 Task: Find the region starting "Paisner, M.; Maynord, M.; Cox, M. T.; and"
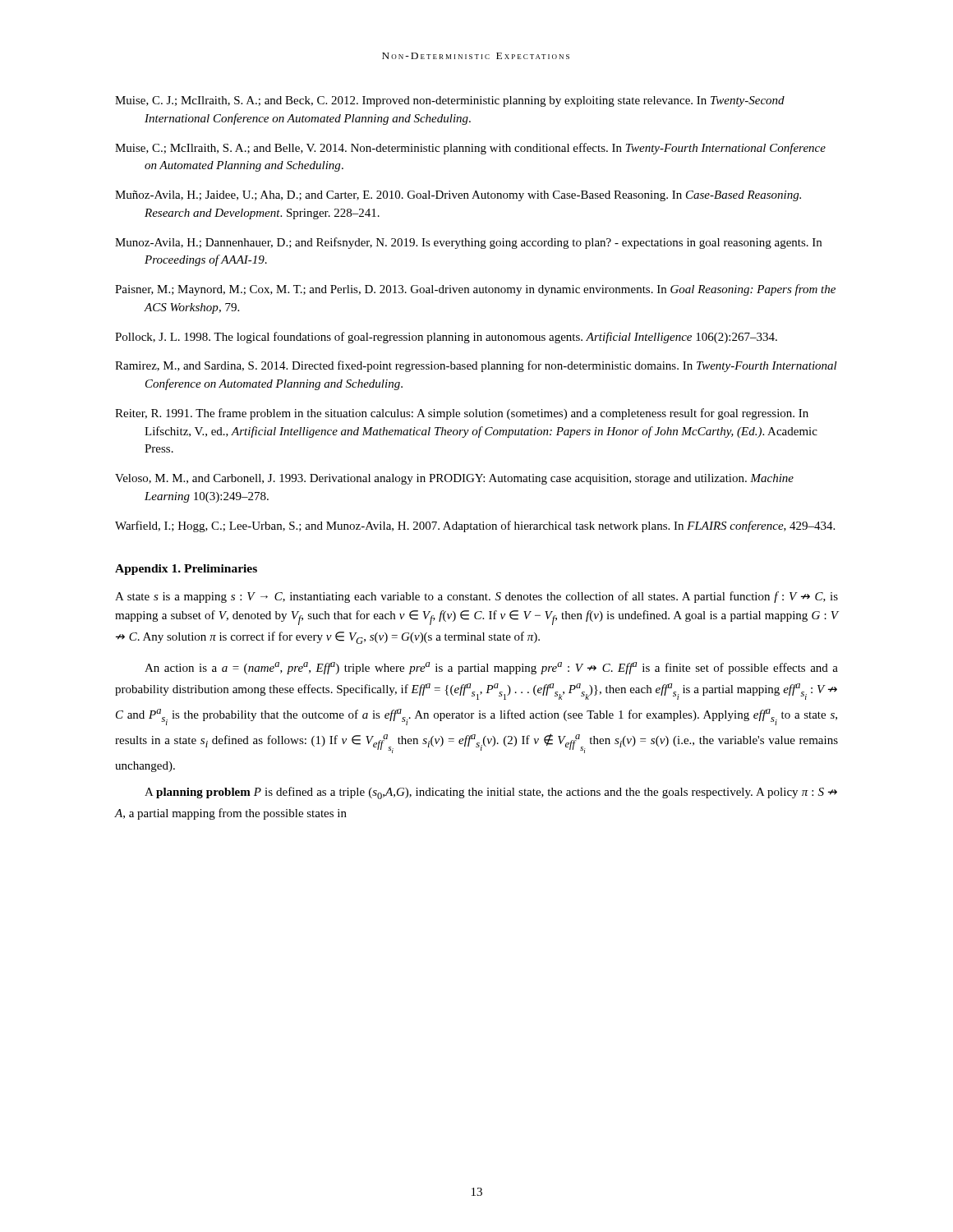click(x=475, y=298)
